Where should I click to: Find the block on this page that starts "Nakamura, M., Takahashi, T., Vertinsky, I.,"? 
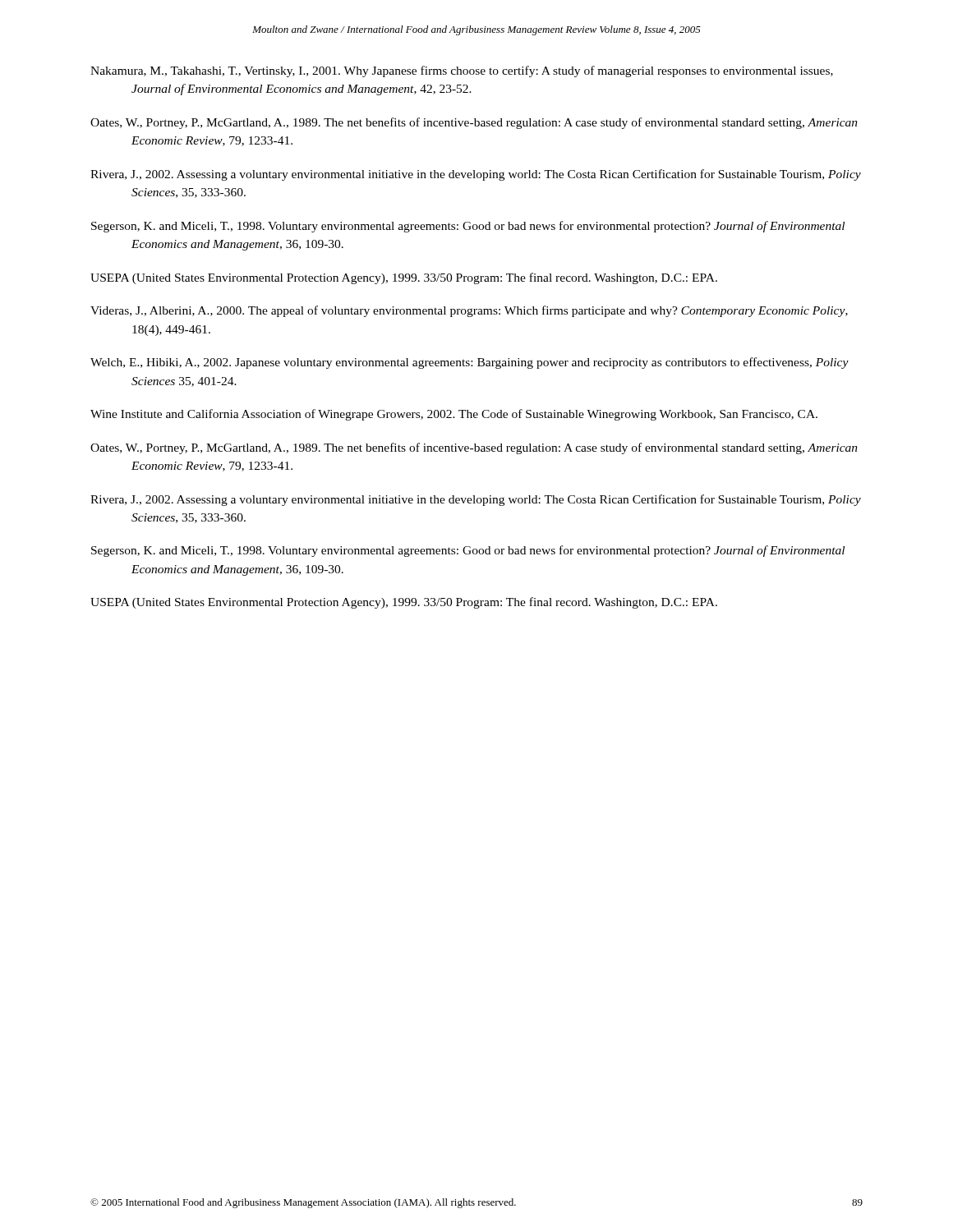462,79
